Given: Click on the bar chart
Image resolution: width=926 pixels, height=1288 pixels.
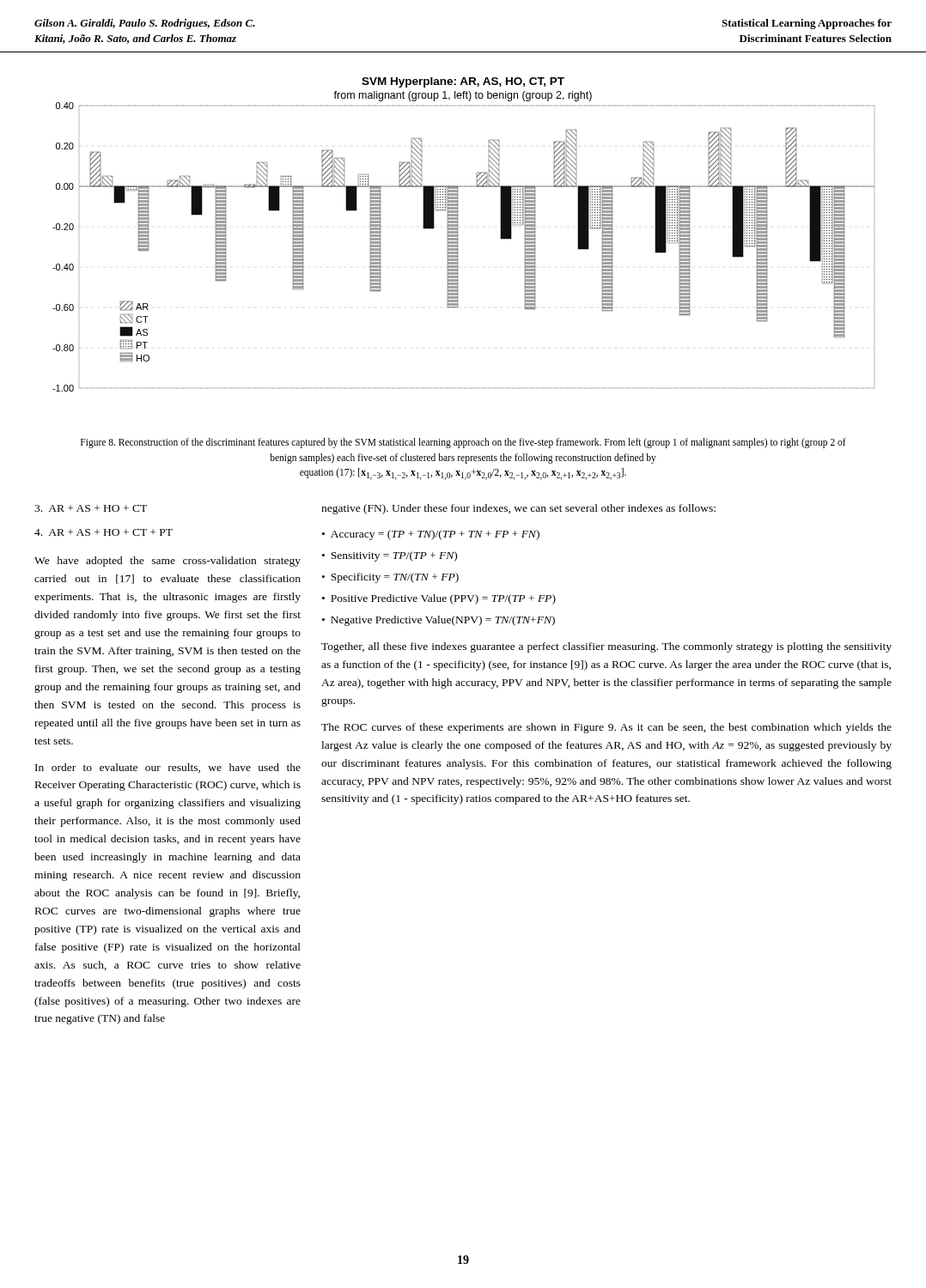Looking at the screenshot, I should (463, 242).
